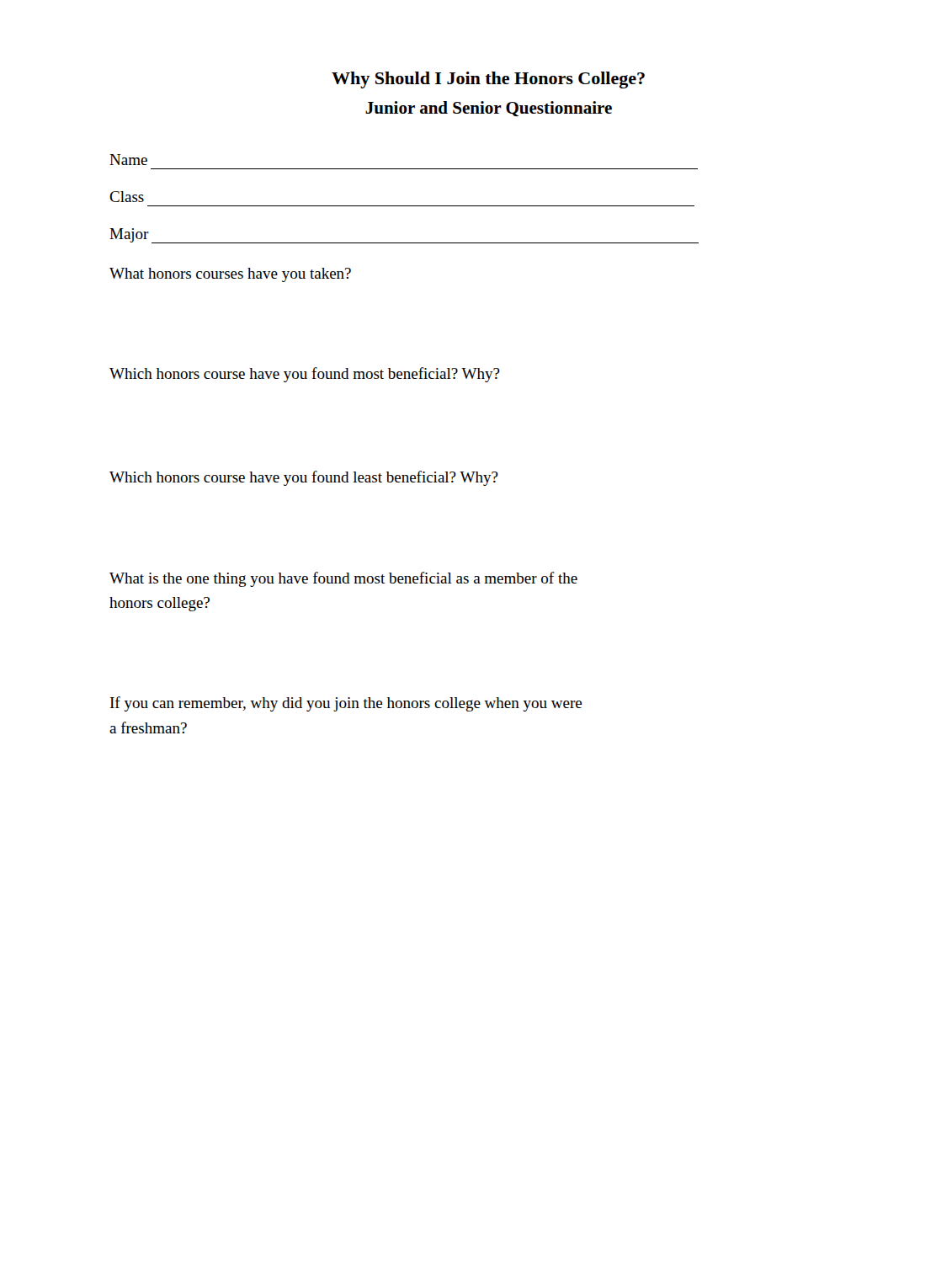Locate the section header containing "Junior and Senior Questionnaire"
952x1263 pixels.
point(489,108)
